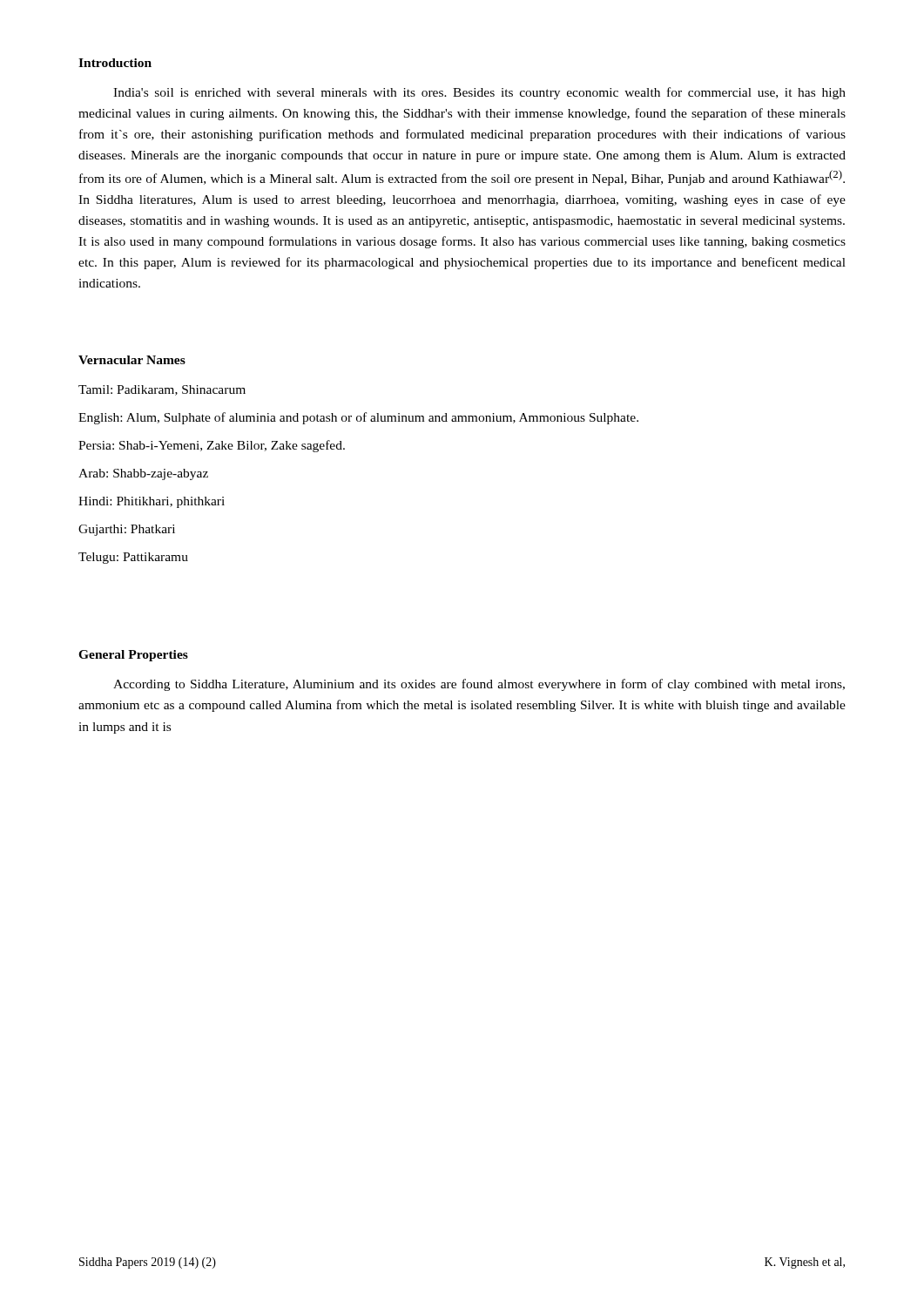Find the region starting "Vernacular Names"

click(x=132, y=360)
